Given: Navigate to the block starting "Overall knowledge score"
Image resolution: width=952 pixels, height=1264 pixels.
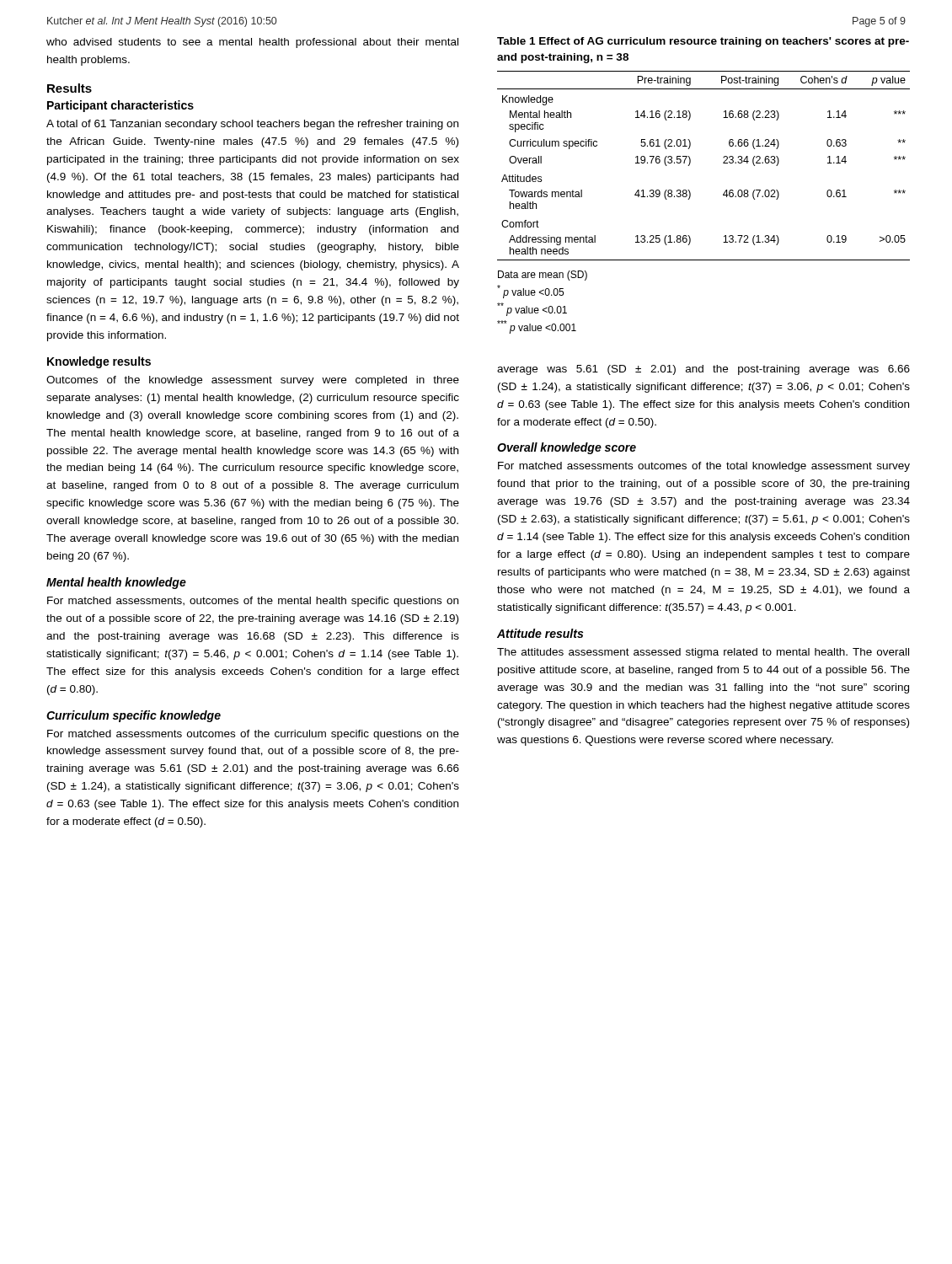Looking at the screenshot, I should tap(567, 448).
